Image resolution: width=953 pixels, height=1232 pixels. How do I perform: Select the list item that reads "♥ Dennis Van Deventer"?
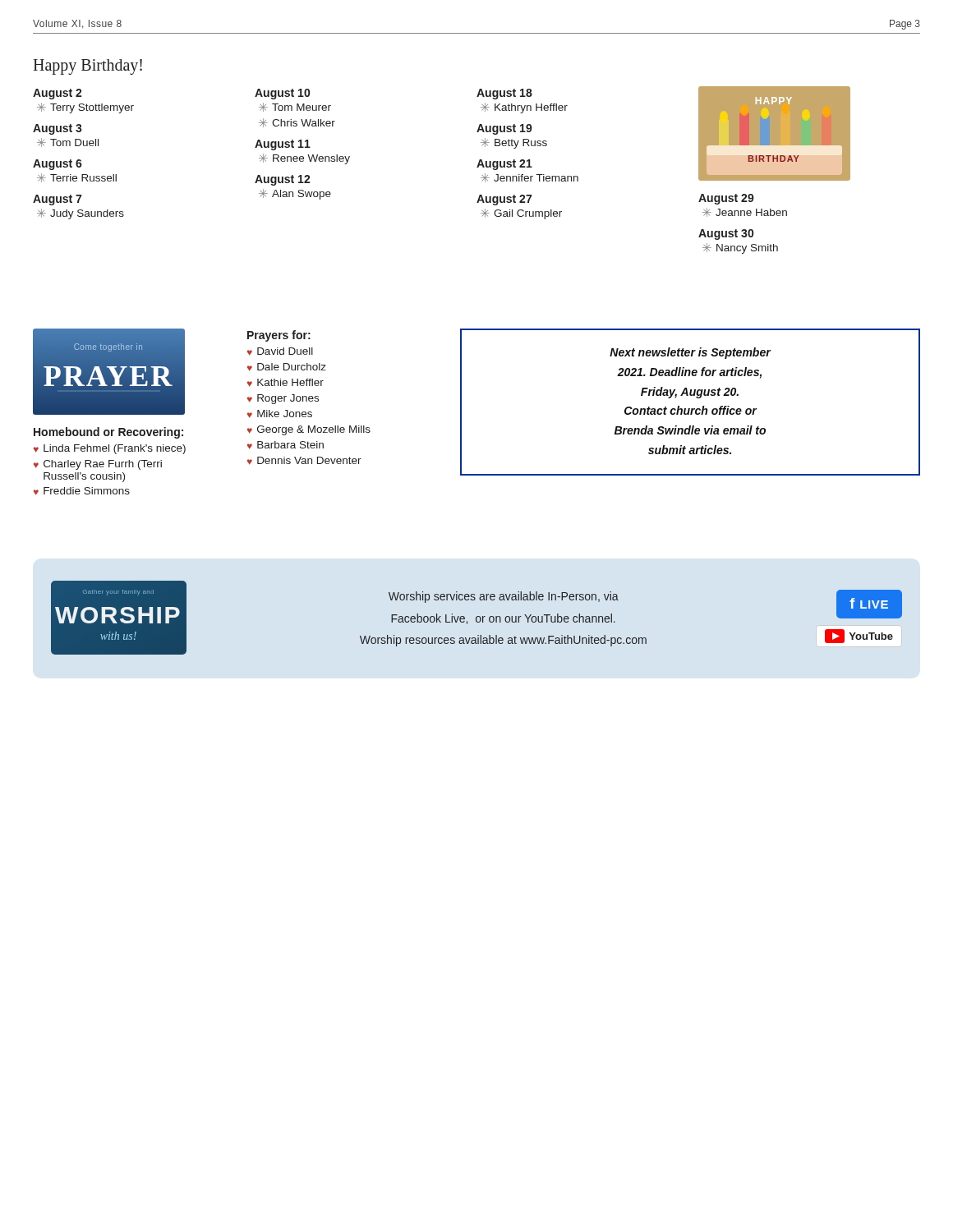pos(304,461)
